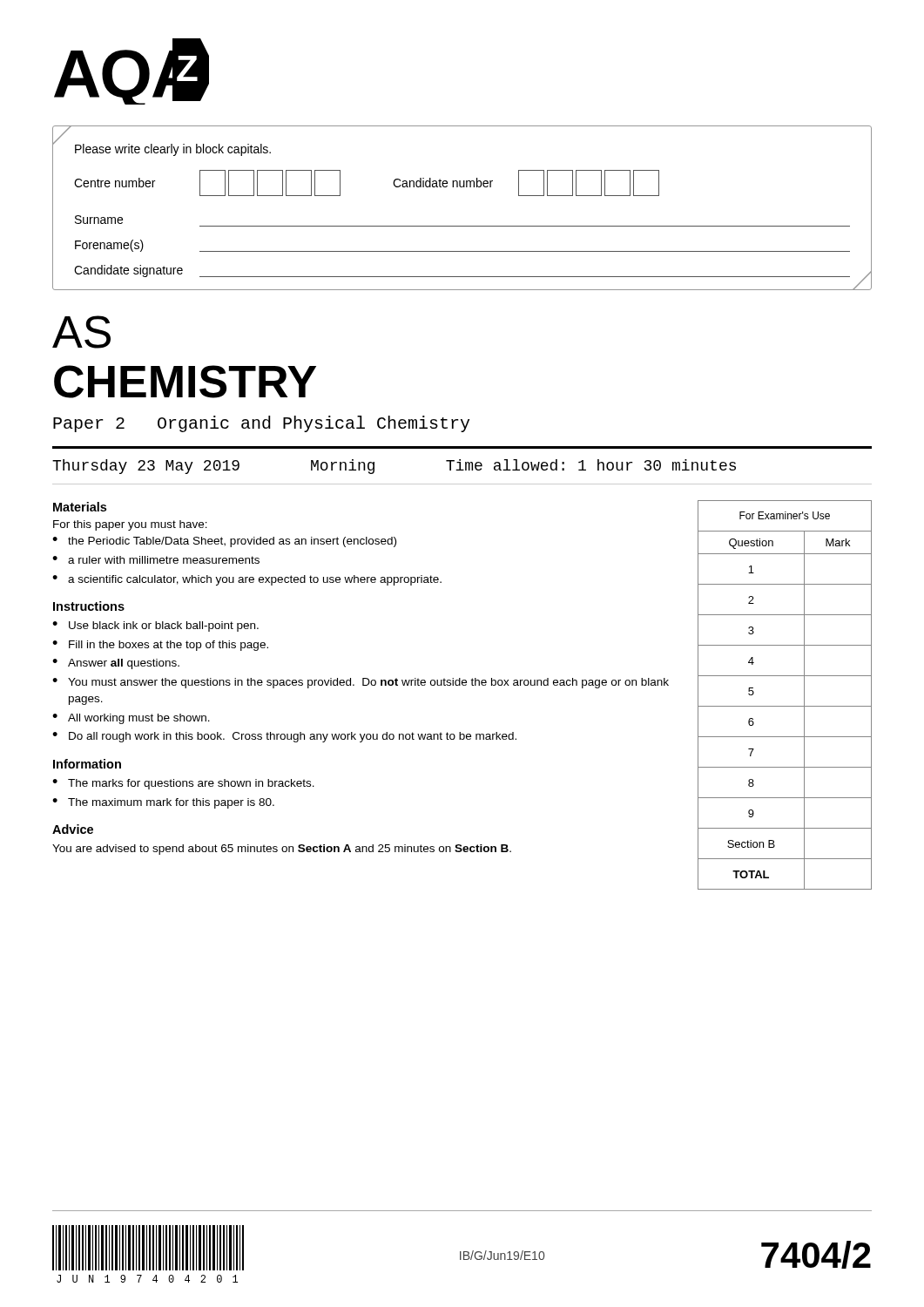
Task: Locate the block of text that opens with "For this paper"
Action: (130, 524)
